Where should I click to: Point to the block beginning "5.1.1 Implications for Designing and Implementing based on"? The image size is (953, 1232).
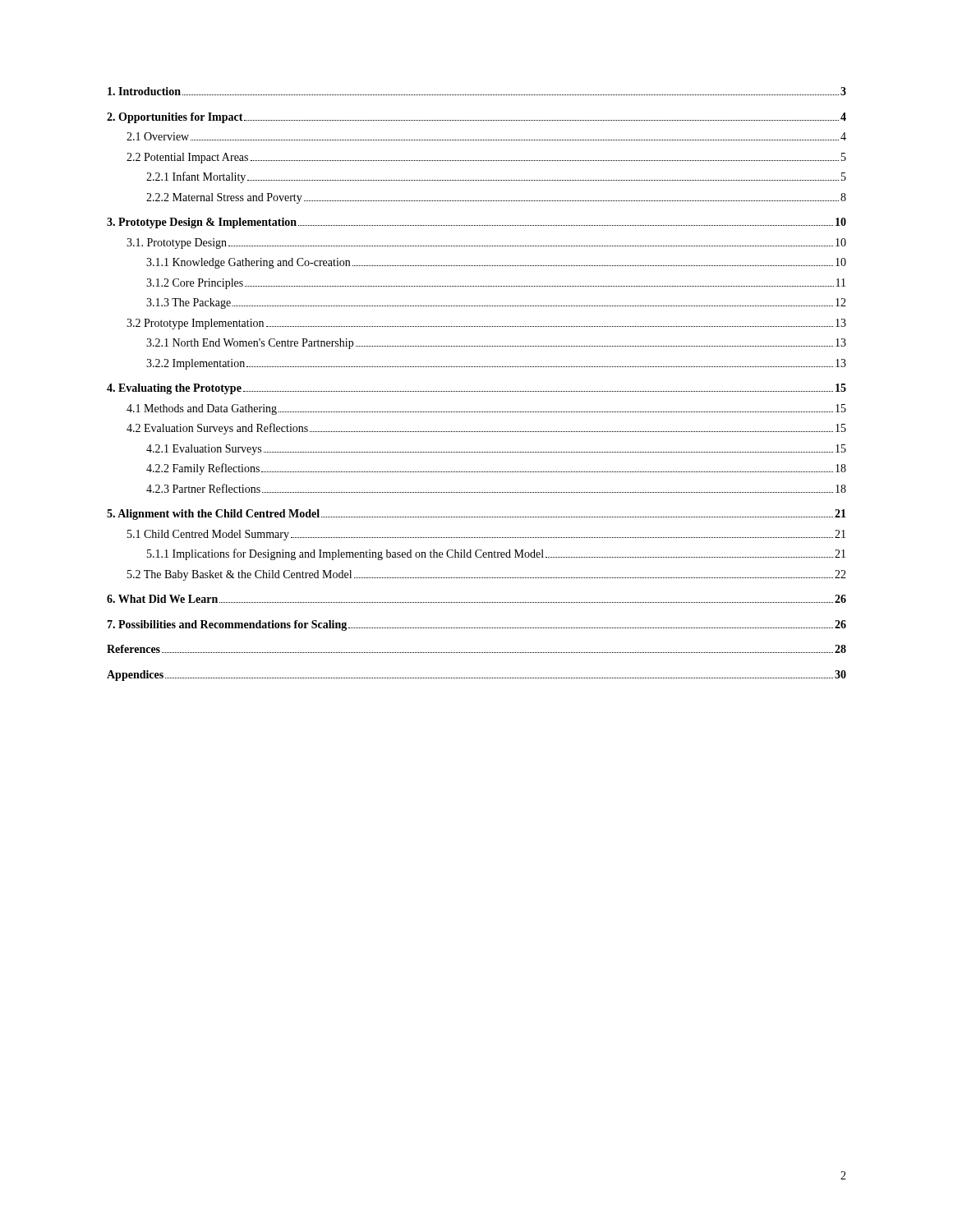(x=476, y=555)
